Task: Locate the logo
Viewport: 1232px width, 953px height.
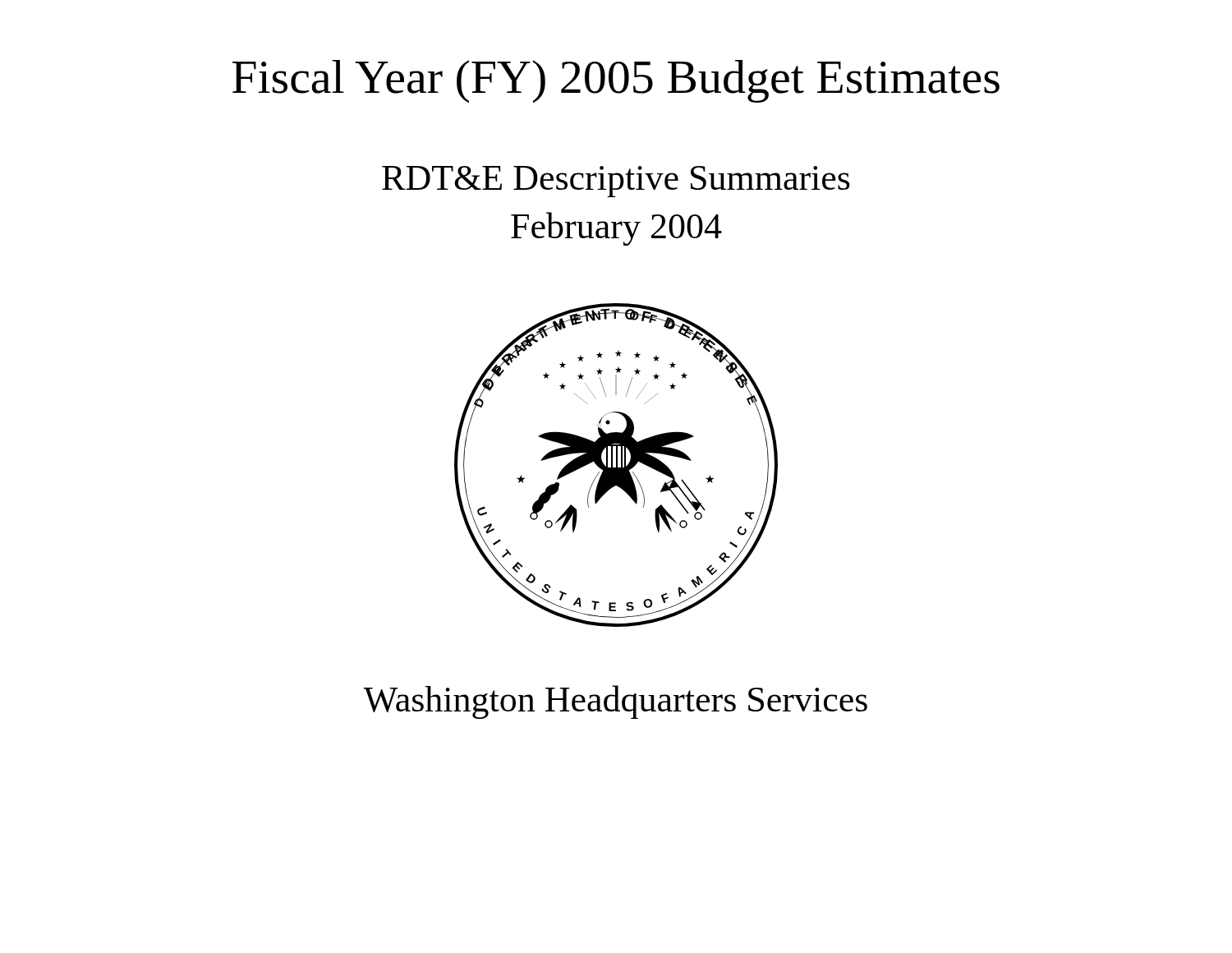Action: 616,465
